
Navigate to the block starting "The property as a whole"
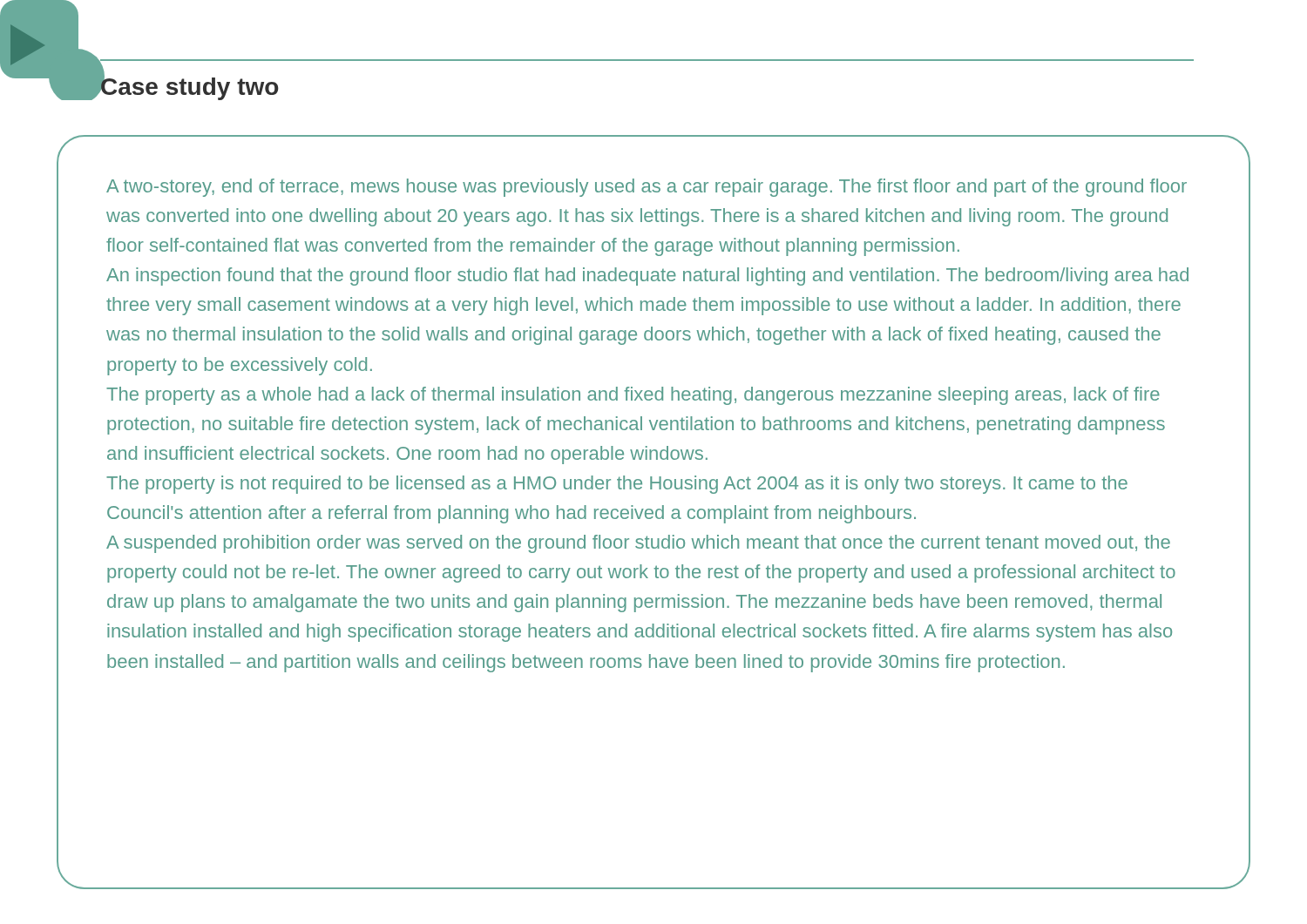[x=654, y=424]
